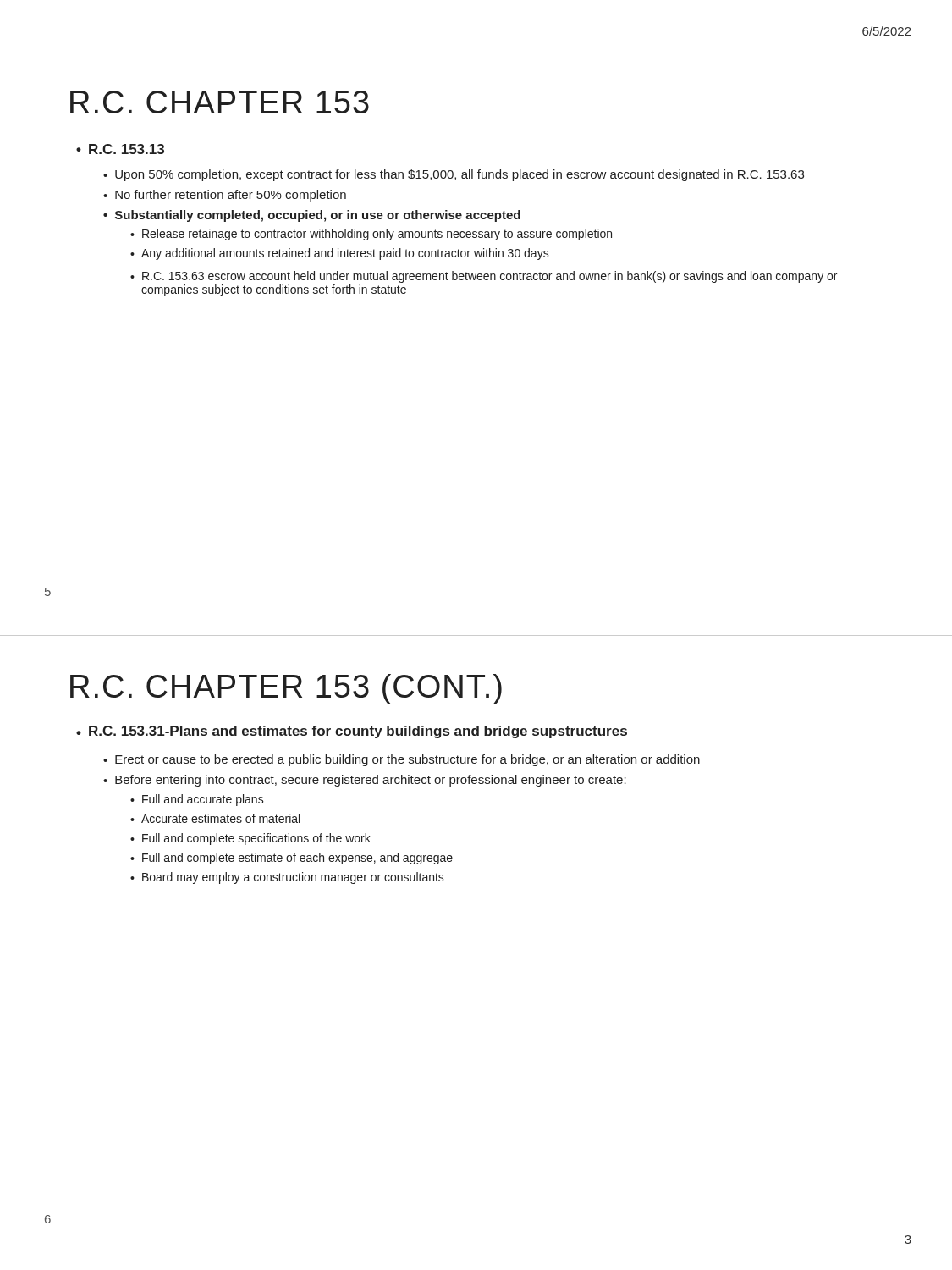Find the region starting "• No further retention"
This screenshot has height=1270, width=952.
click(225, 195)
